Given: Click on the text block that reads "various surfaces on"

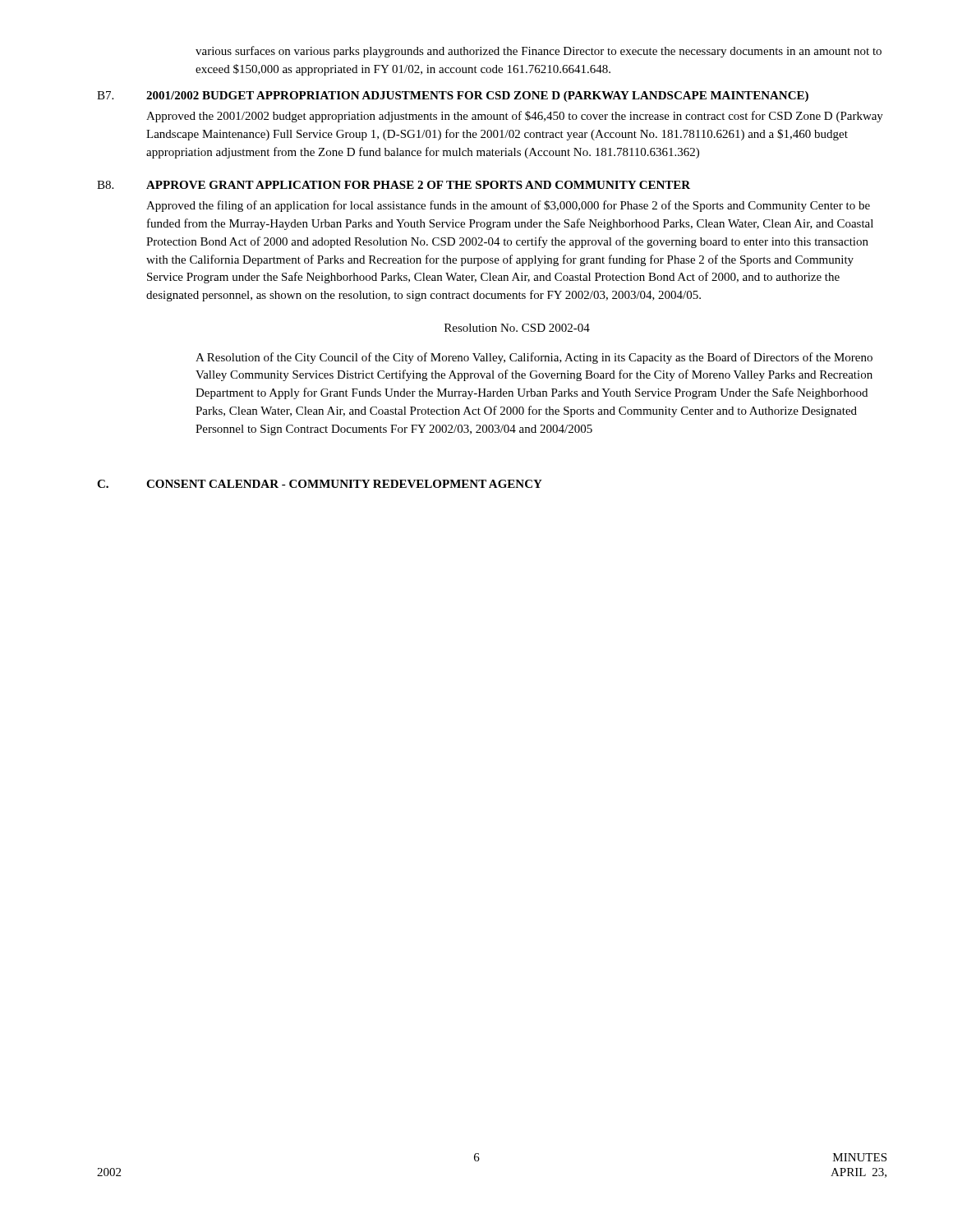Looking at the screenshot, I should [x=539, y=60].
